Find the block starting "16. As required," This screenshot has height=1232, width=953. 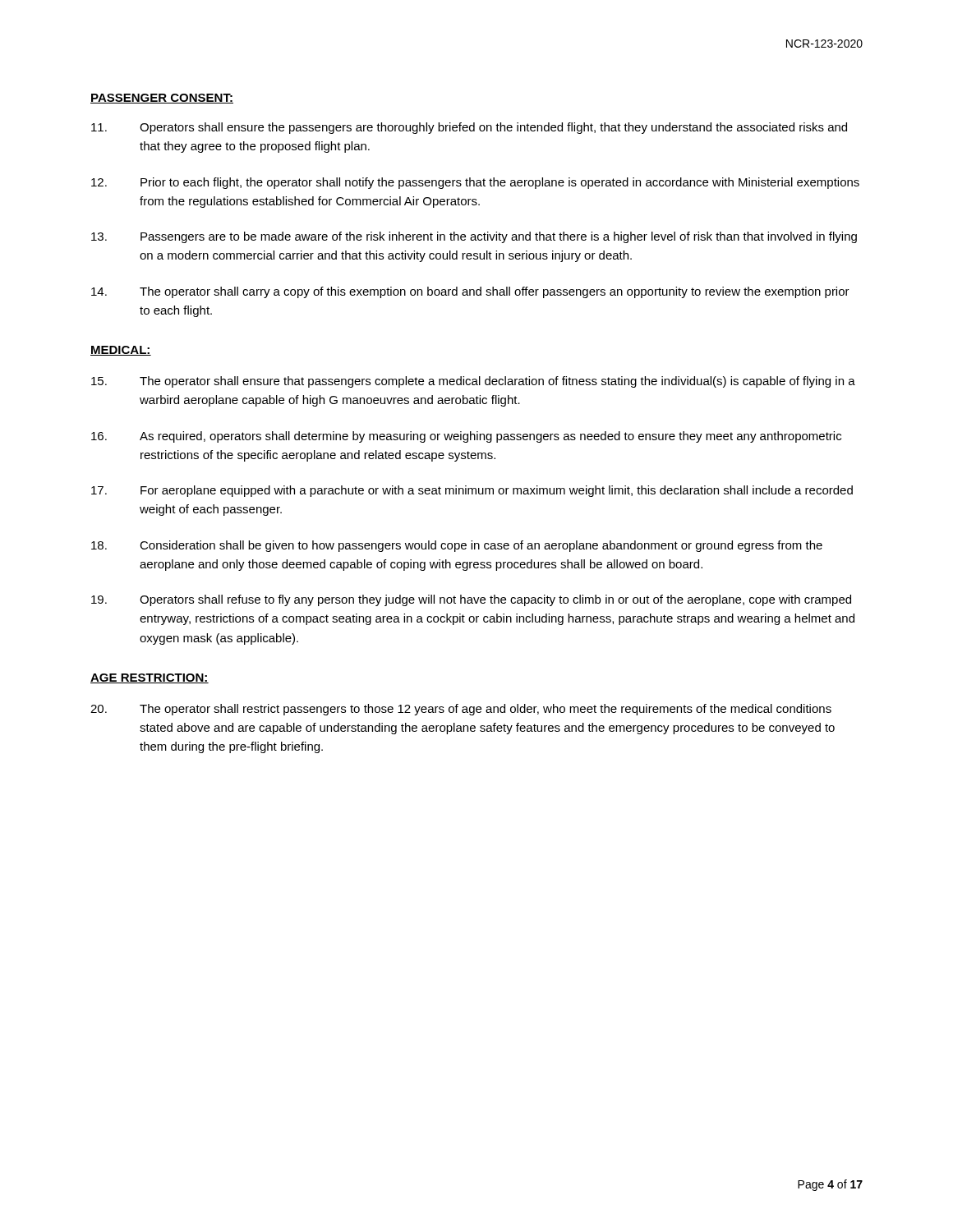(x=476, y=445)
